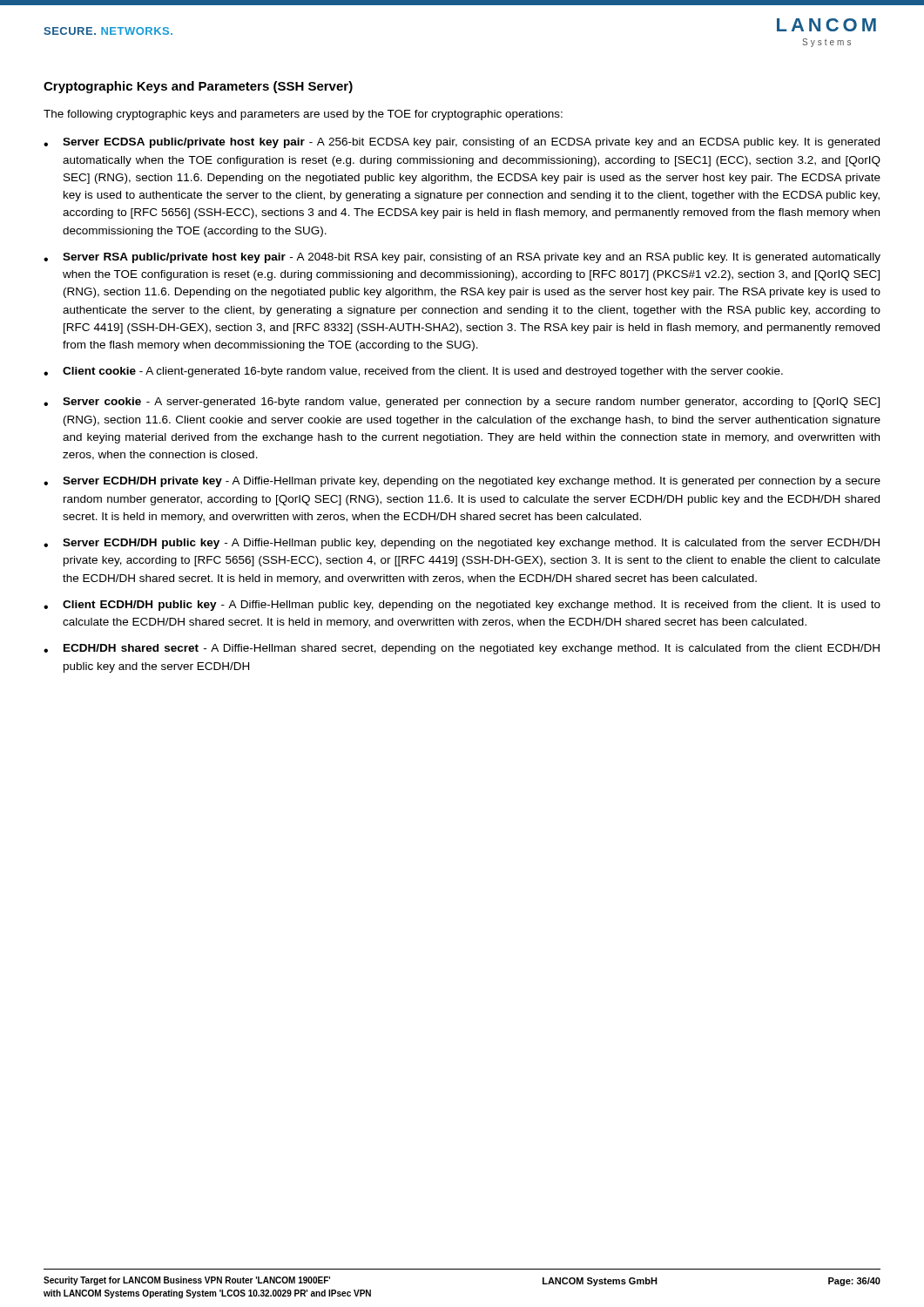Image resolution: width=924 pixels, height=1307 pixels.
Task: Locate the block starting "• Server ECDH/DH private"
Action: [462, 499]
